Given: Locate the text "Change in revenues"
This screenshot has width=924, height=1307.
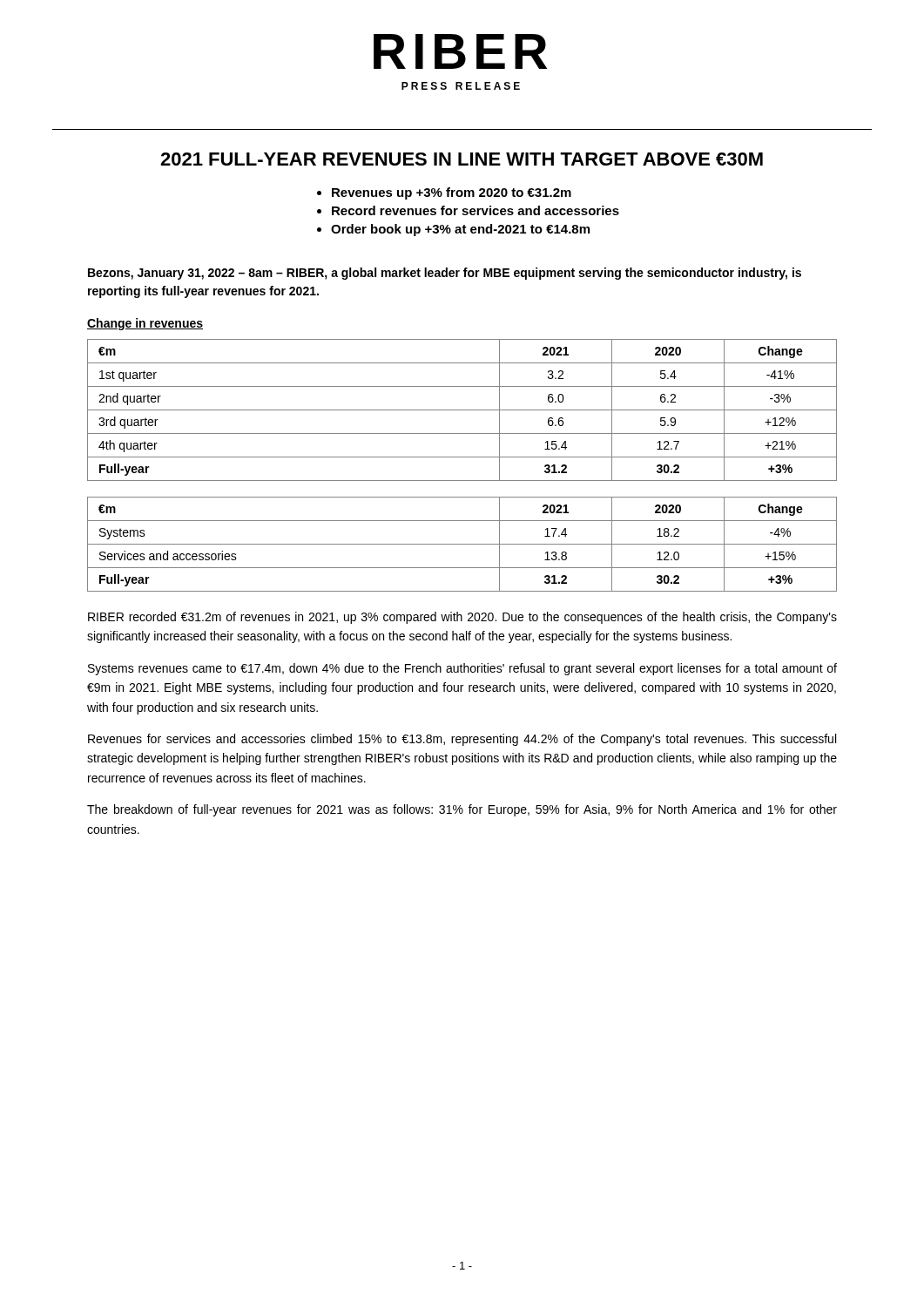Looking at the screenshot, I should [x=145, y=323].
